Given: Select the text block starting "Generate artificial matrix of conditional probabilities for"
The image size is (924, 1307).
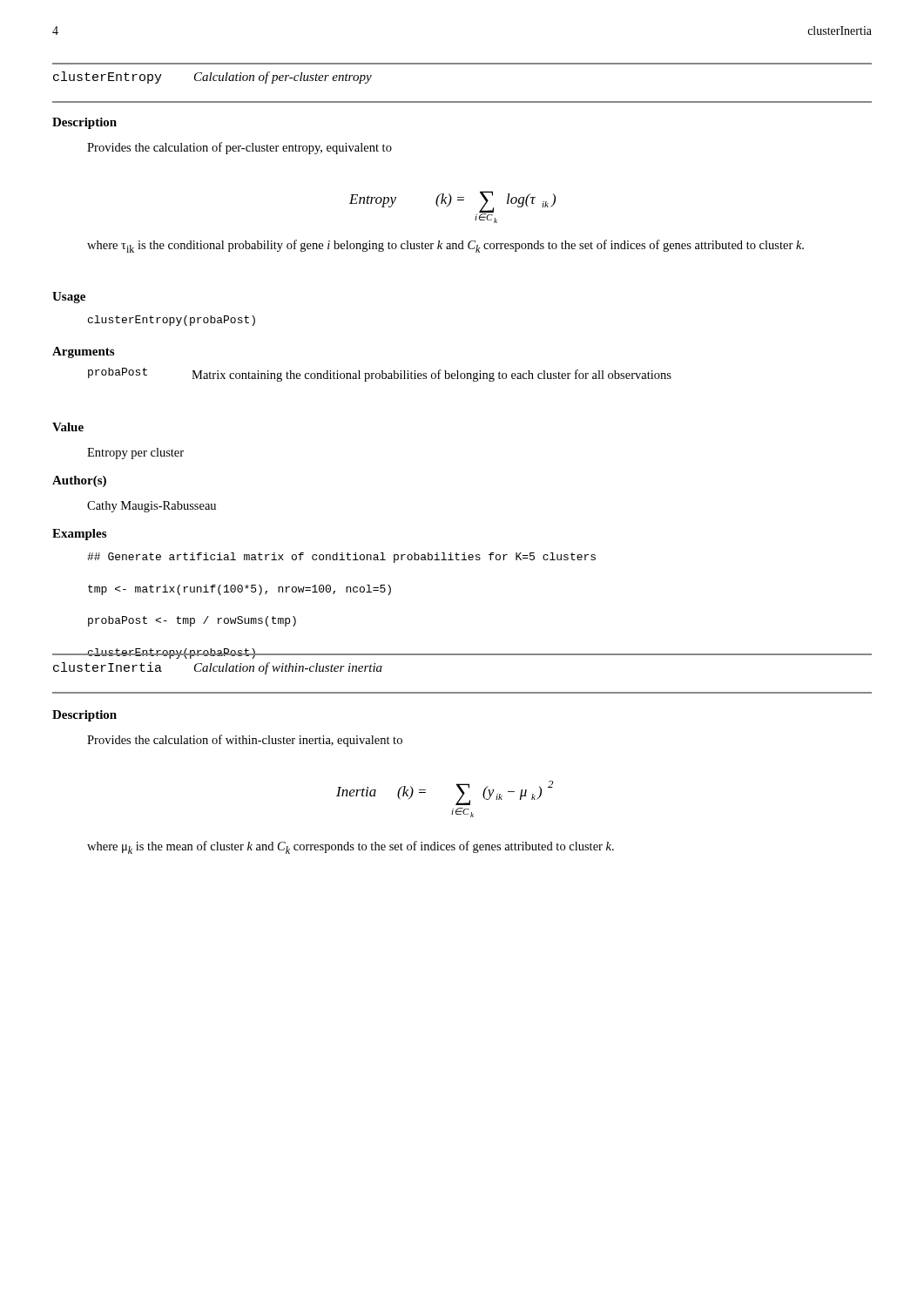Looking at the screenshot, I should pos(341,558).
